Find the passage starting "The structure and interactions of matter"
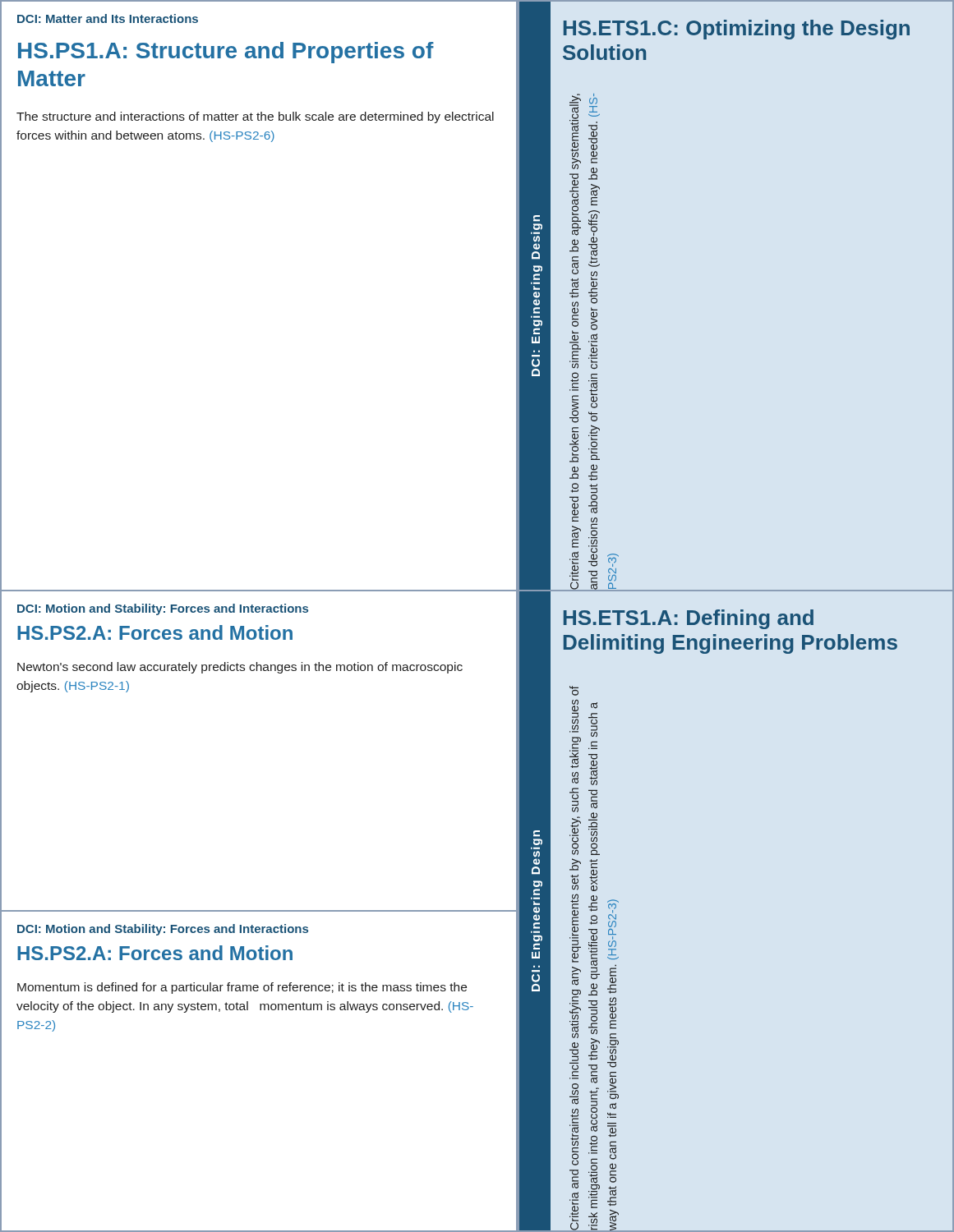 (255, 126)
